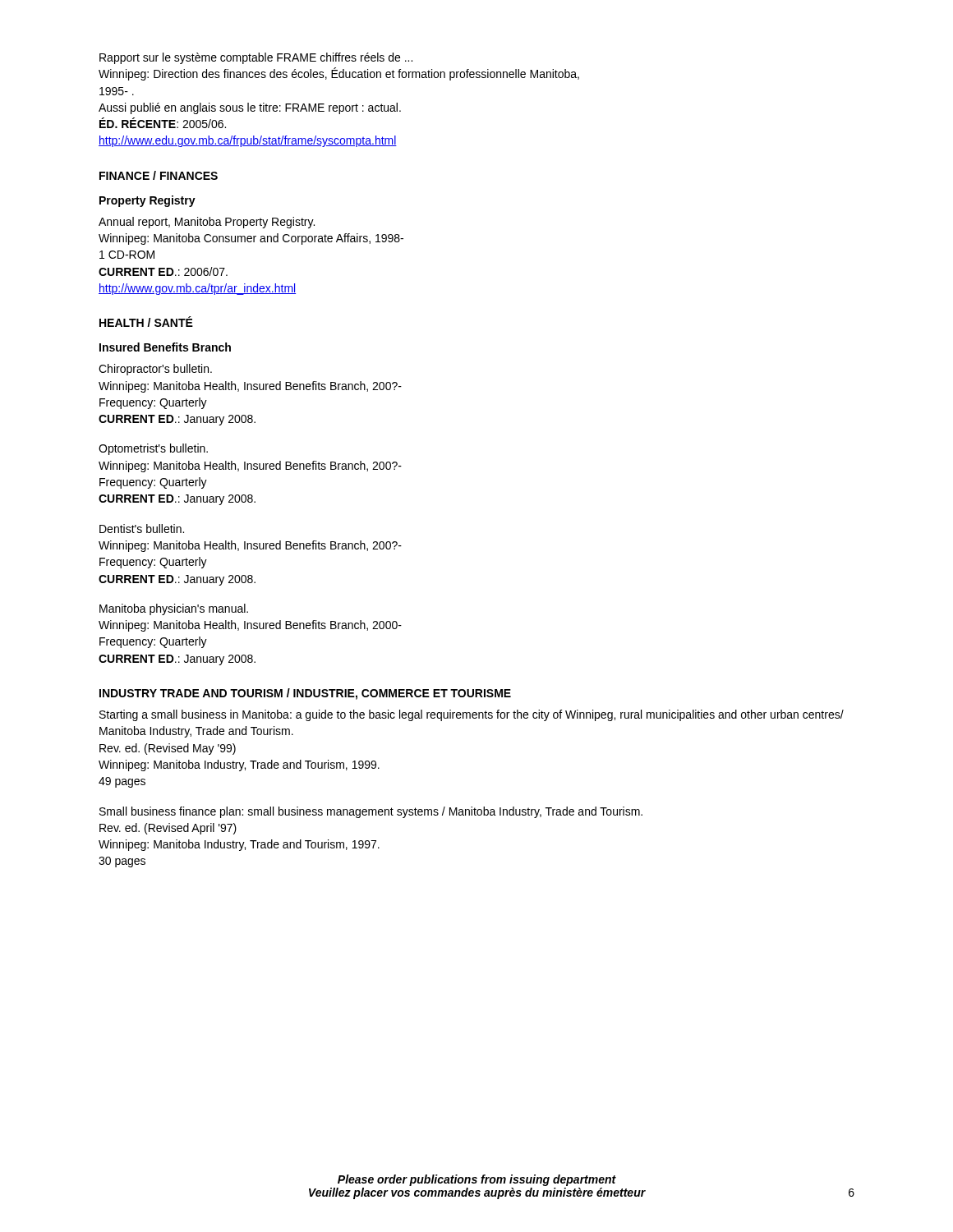Select the block starting "Chiropractor's bulletin. Winnipeg: Manitoba Health, Insured Benefits"
Image resolution: width=953 pixels, height=1232 pixels.
pos(250,394)
